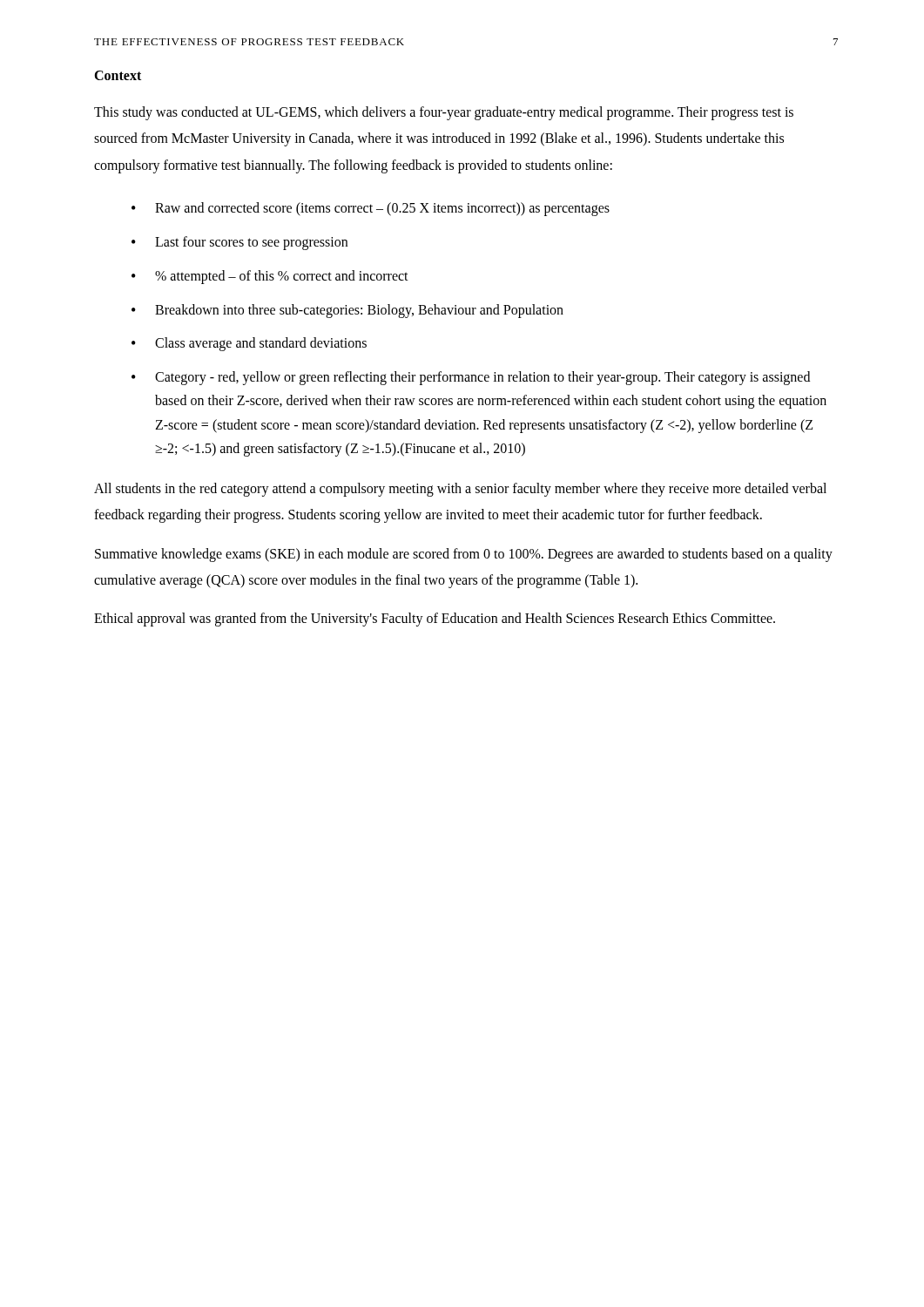Point to the block beginning "• Category - red, yellow or green reflecting"
The image size is (924, 1307).
[x=485, y=413]
